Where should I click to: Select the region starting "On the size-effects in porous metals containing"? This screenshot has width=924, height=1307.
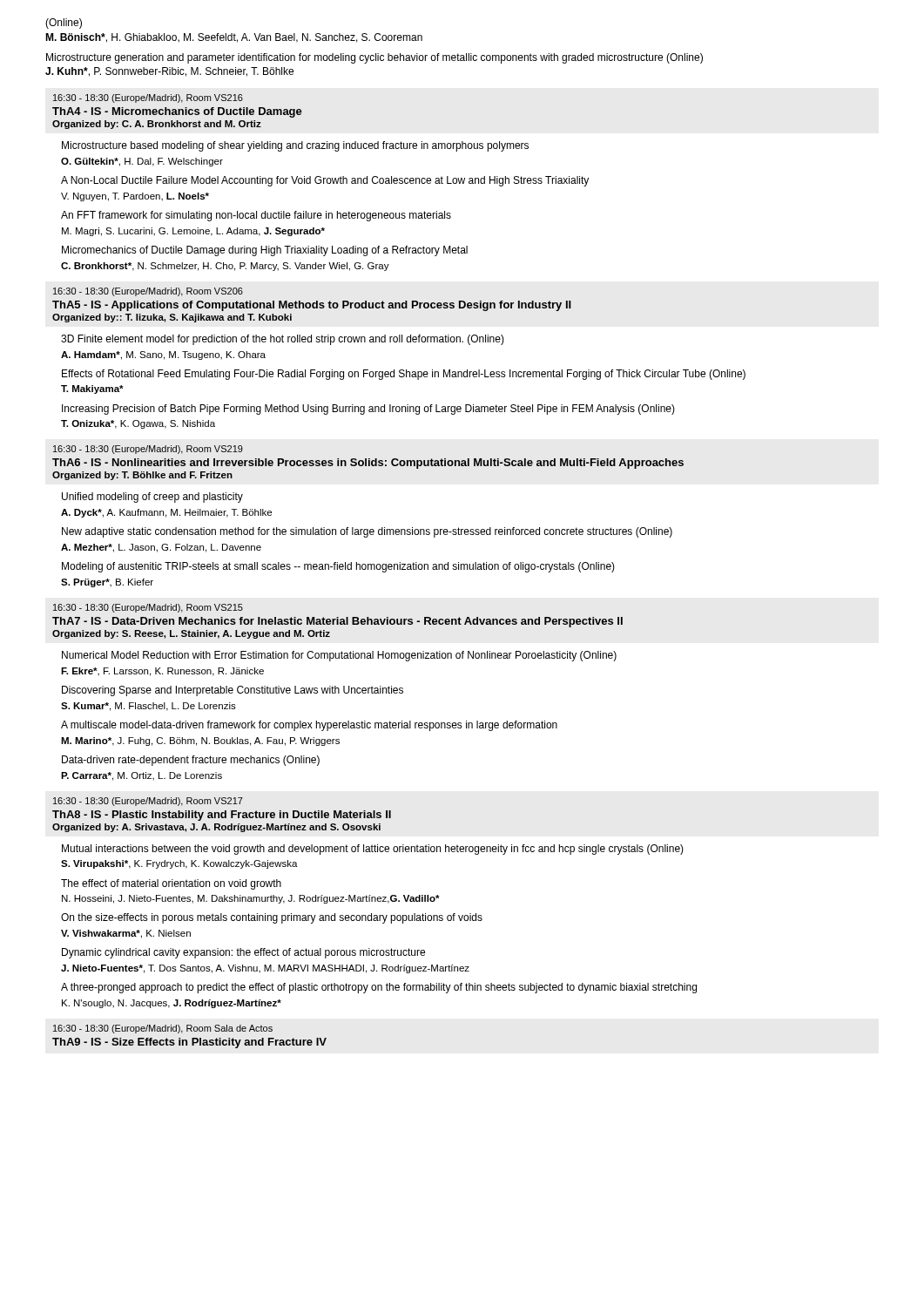click(x=470, y=926)
